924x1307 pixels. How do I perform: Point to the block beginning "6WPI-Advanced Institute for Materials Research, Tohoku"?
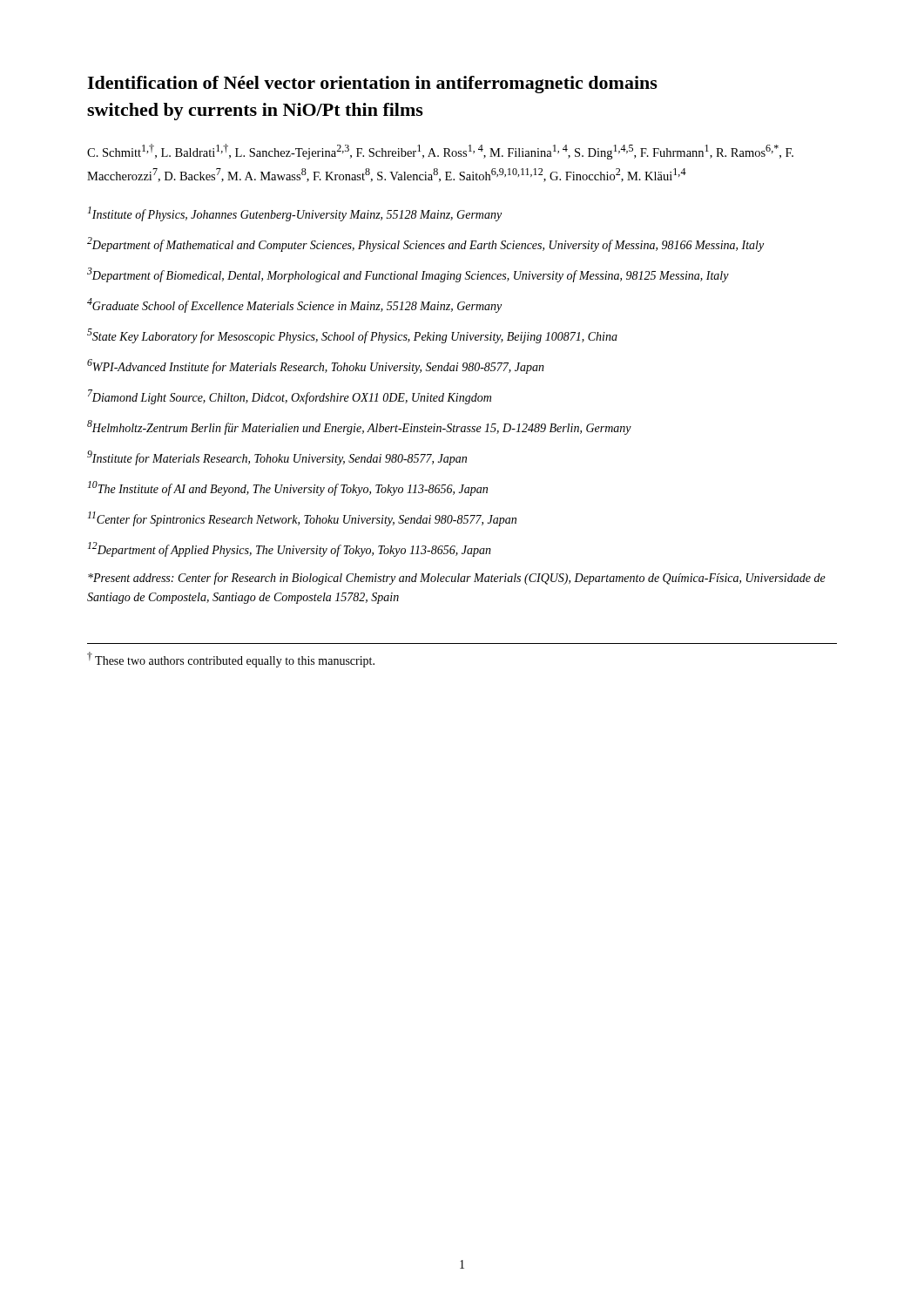pos(316,365)
